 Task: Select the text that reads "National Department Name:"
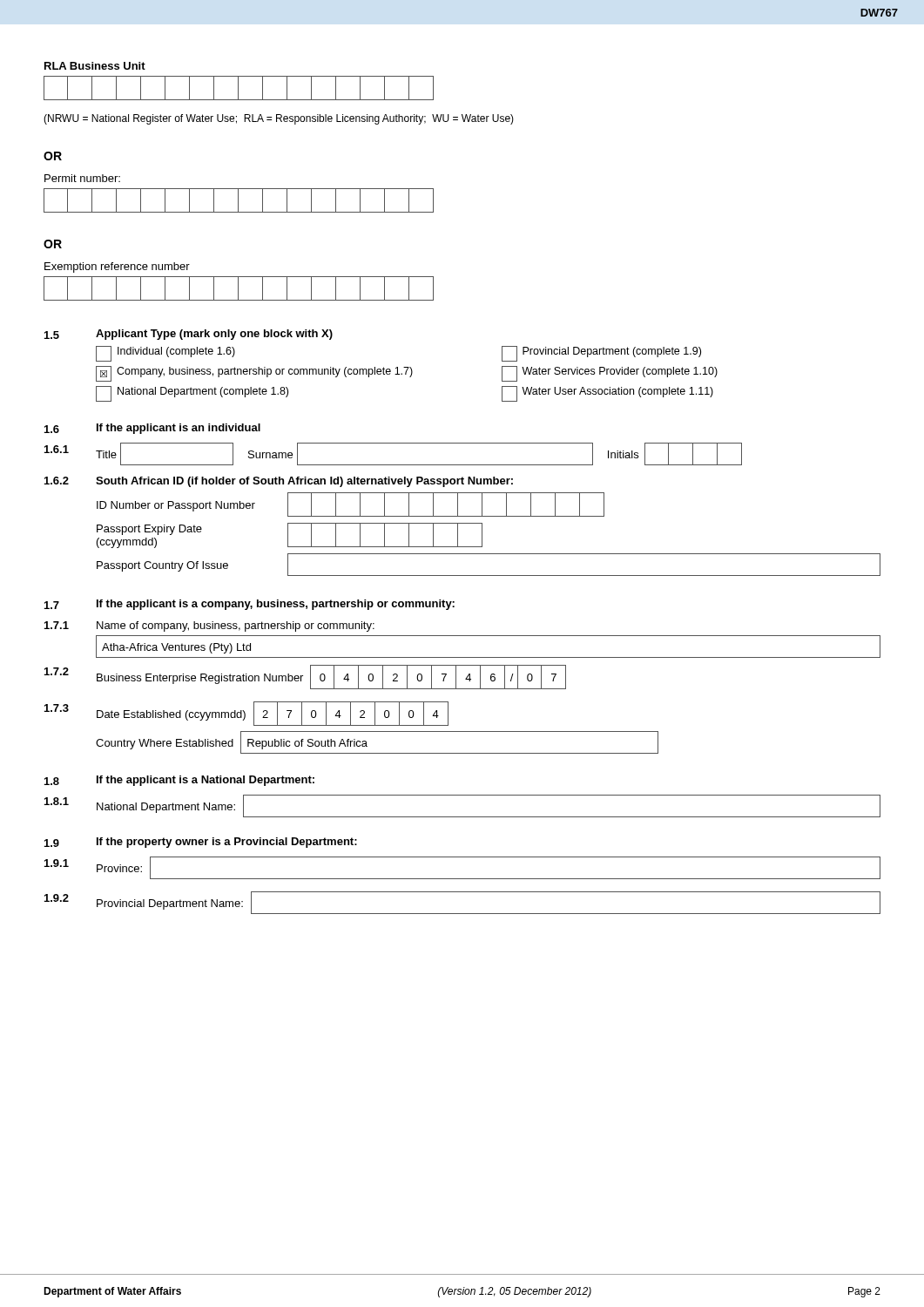click(488, 806)
